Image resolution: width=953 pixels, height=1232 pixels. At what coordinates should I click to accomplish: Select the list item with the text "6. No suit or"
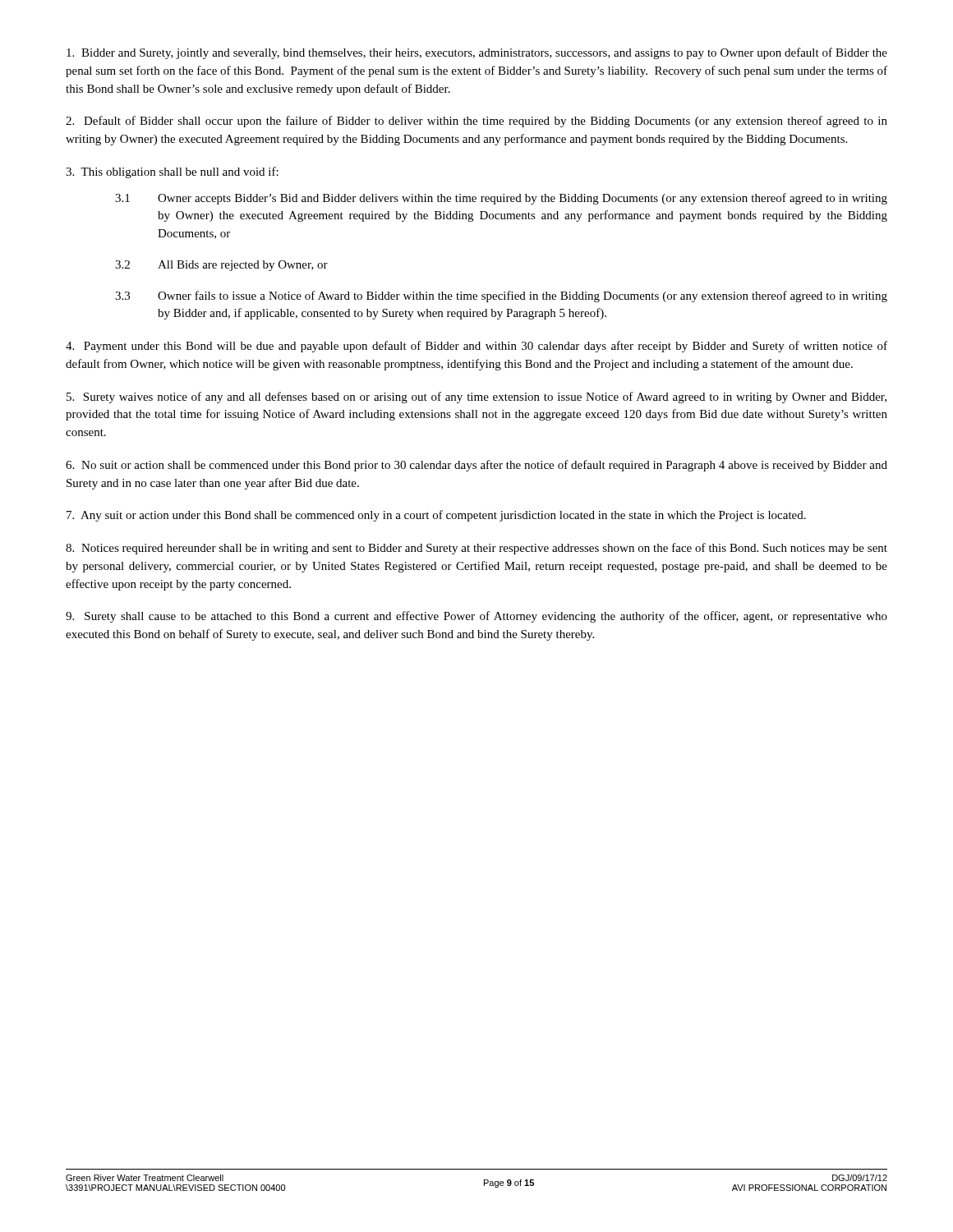tap(476, 474)
